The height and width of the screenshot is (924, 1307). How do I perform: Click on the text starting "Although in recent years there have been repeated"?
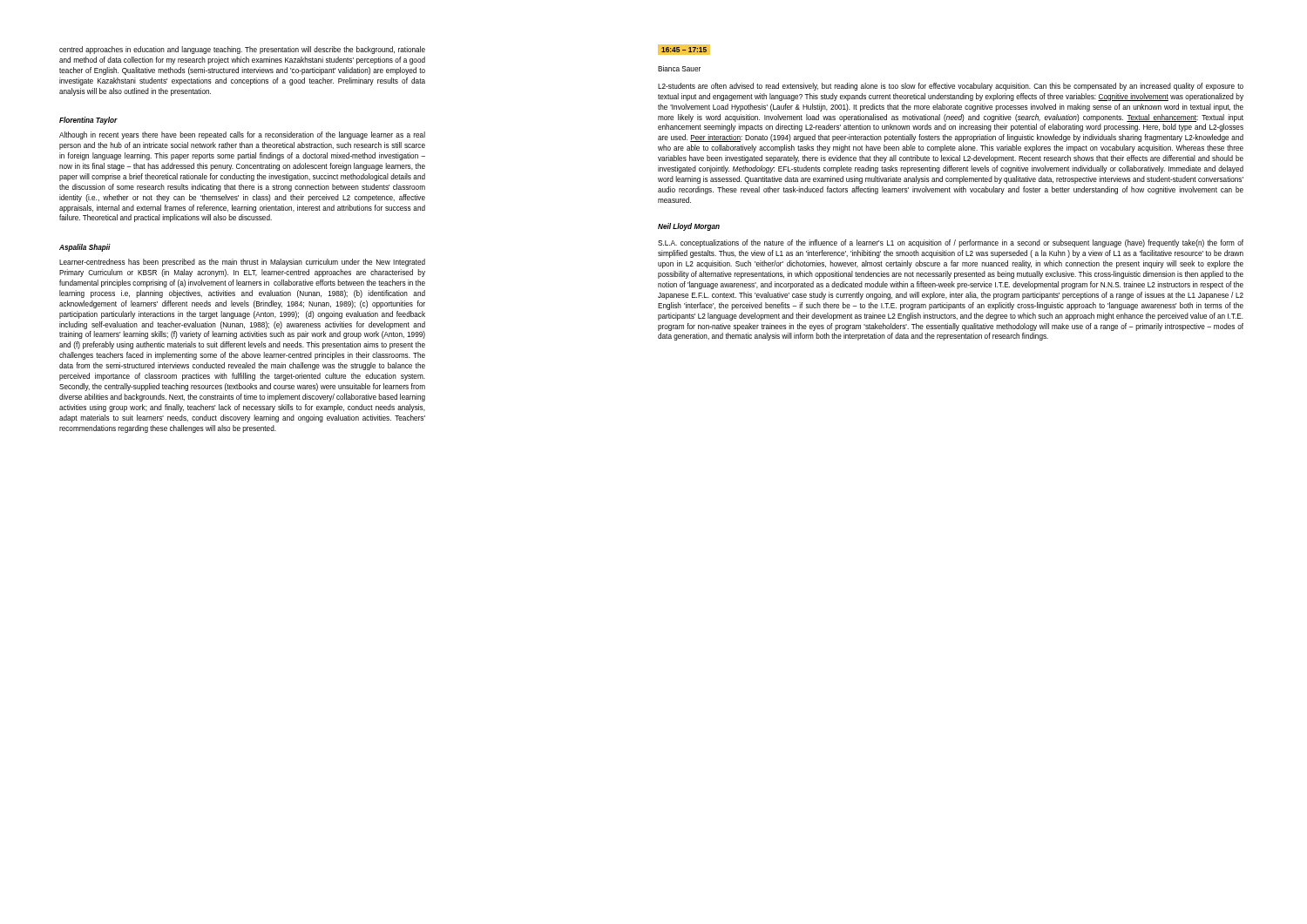coord(242,178)
